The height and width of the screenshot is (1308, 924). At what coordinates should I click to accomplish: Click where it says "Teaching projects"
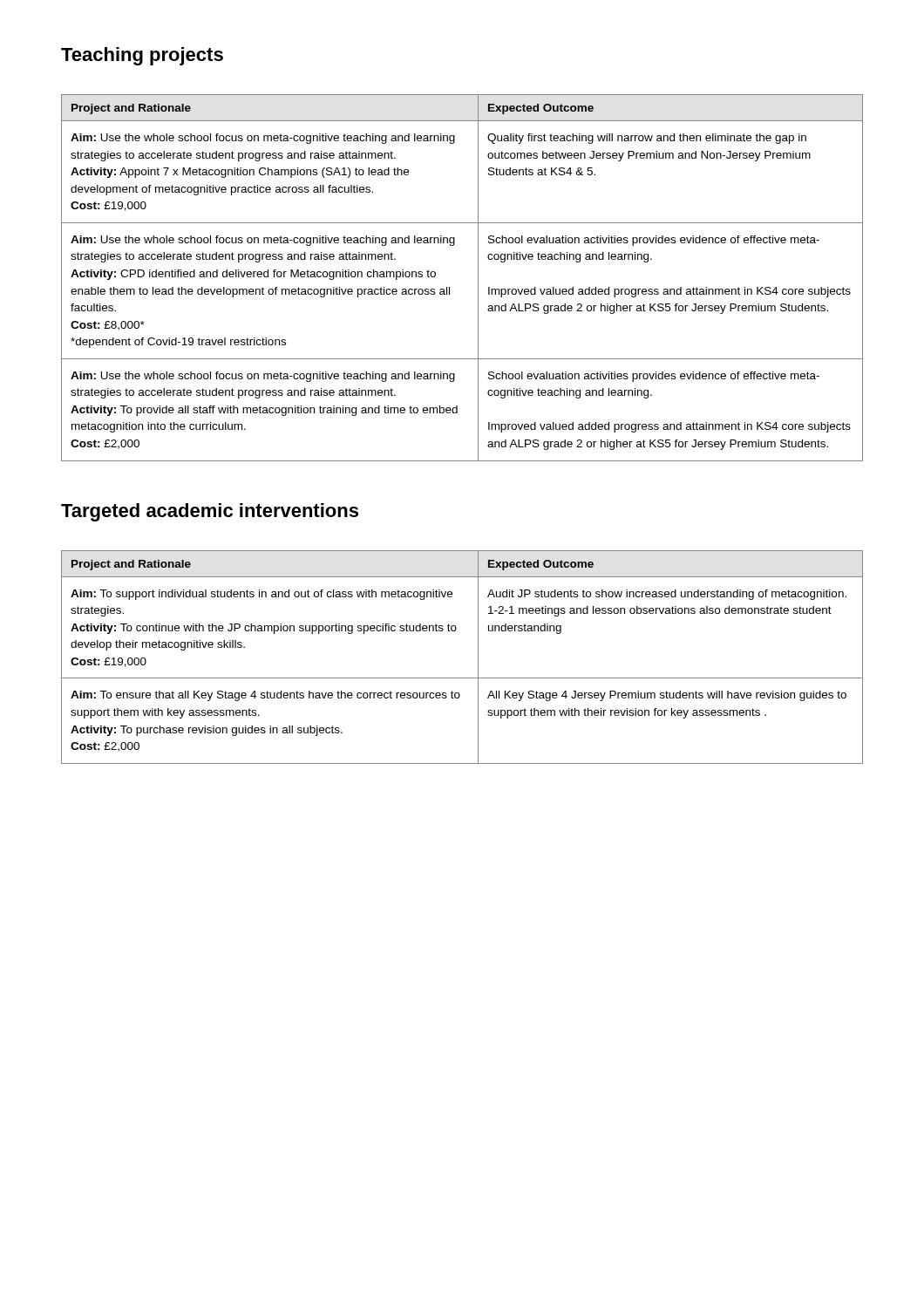pos(142,55)
